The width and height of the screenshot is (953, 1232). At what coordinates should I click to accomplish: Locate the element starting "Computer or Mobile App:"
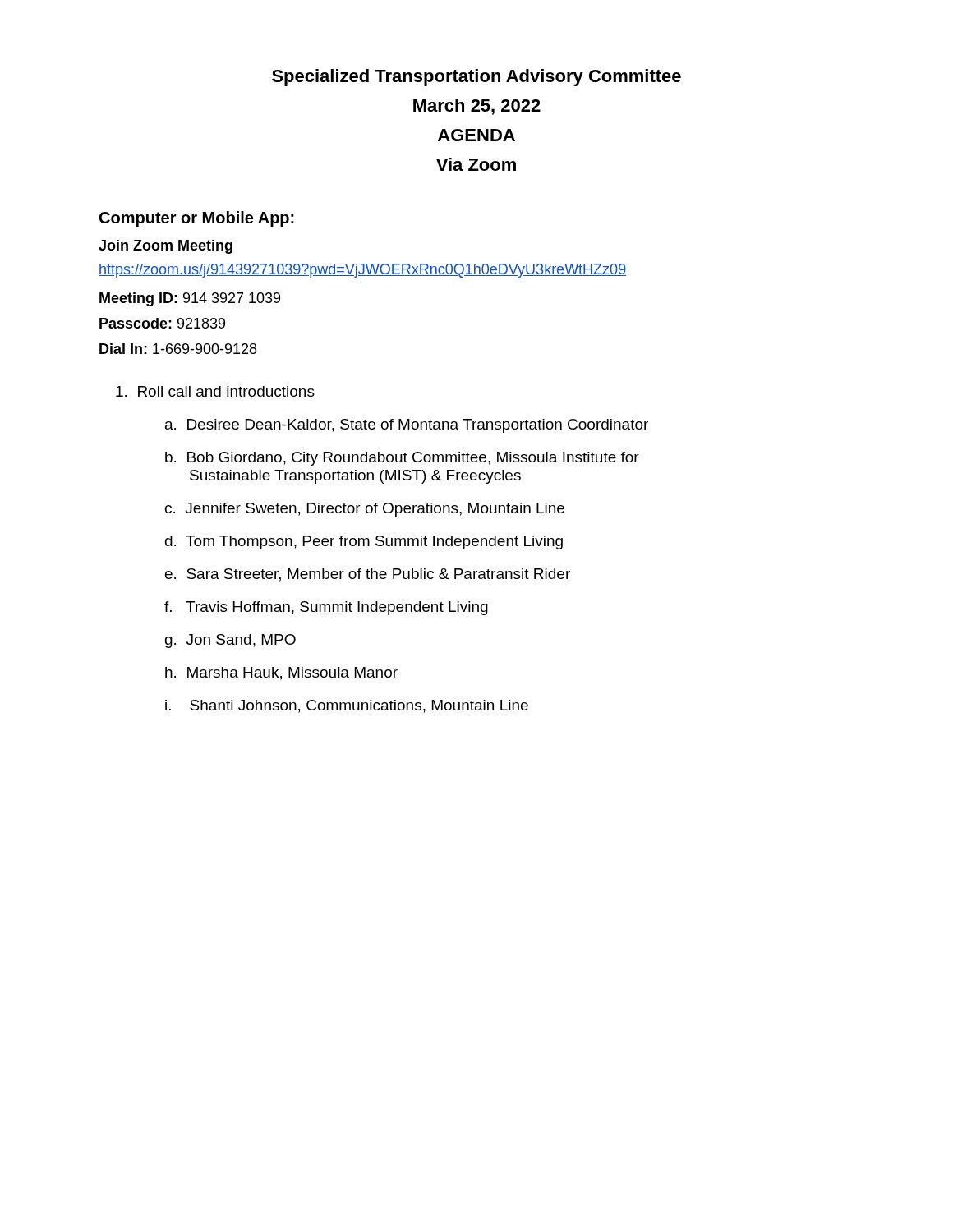(197, 218)
